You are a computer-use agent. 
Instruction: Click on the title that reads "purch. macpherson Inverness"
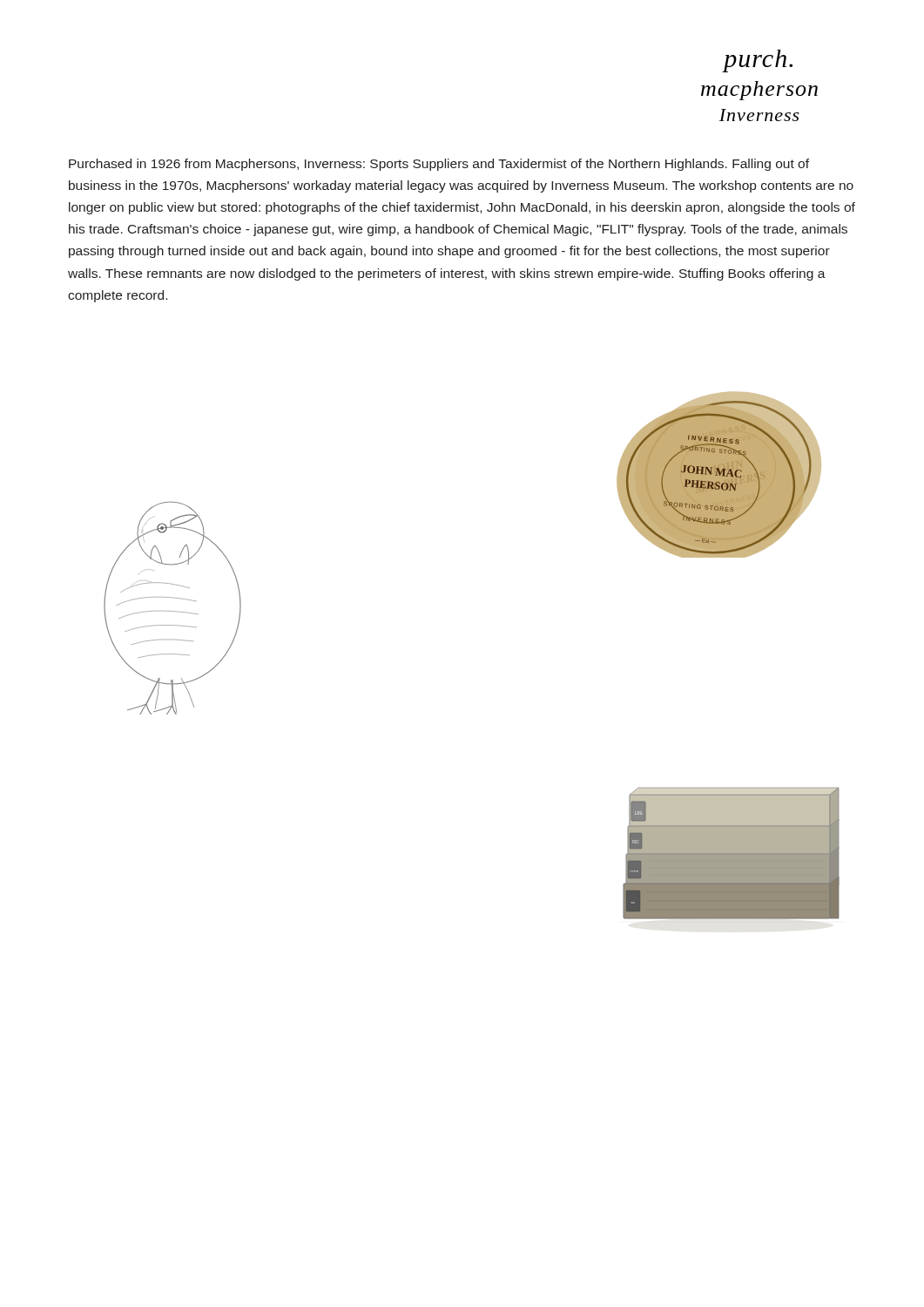tap(760, 84)
